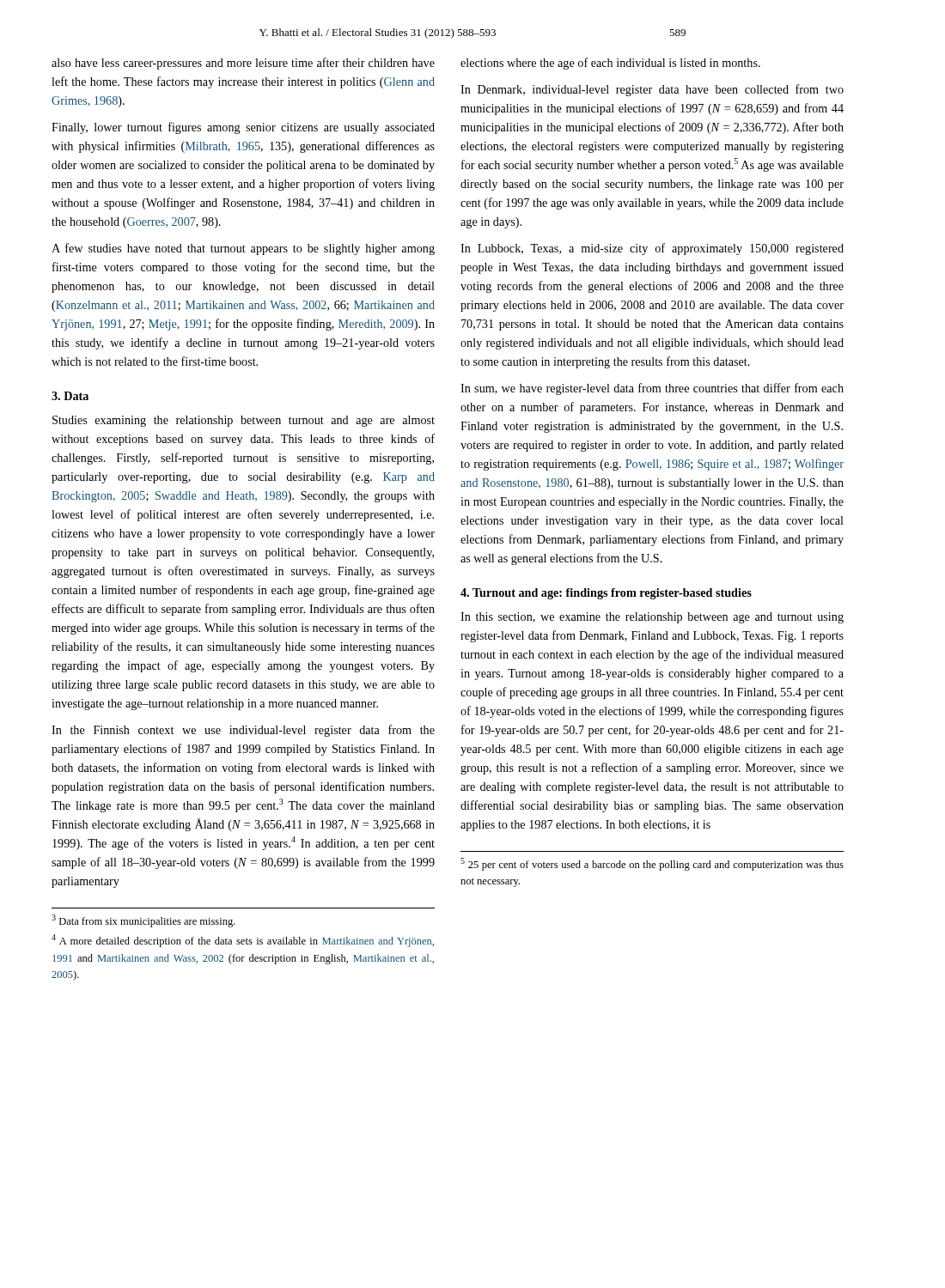Viewport: 945px width, 1288px height.
Task: Locate the block starting "In the Finnish context we use individual-level"
Action: pos(243,805)
